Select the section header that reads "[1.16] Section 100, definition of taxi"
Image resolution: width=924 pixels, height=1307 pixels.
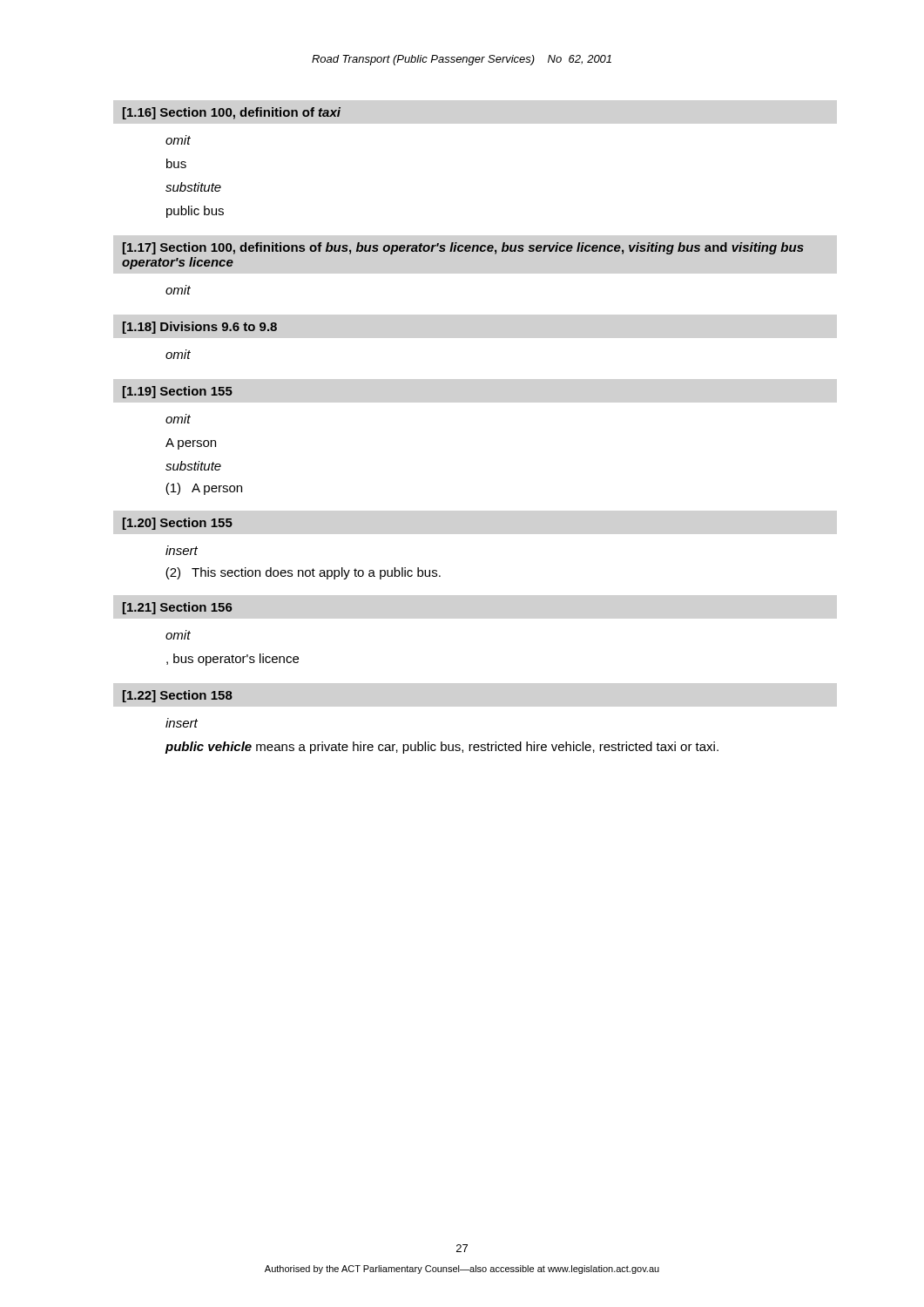[231, 112]
